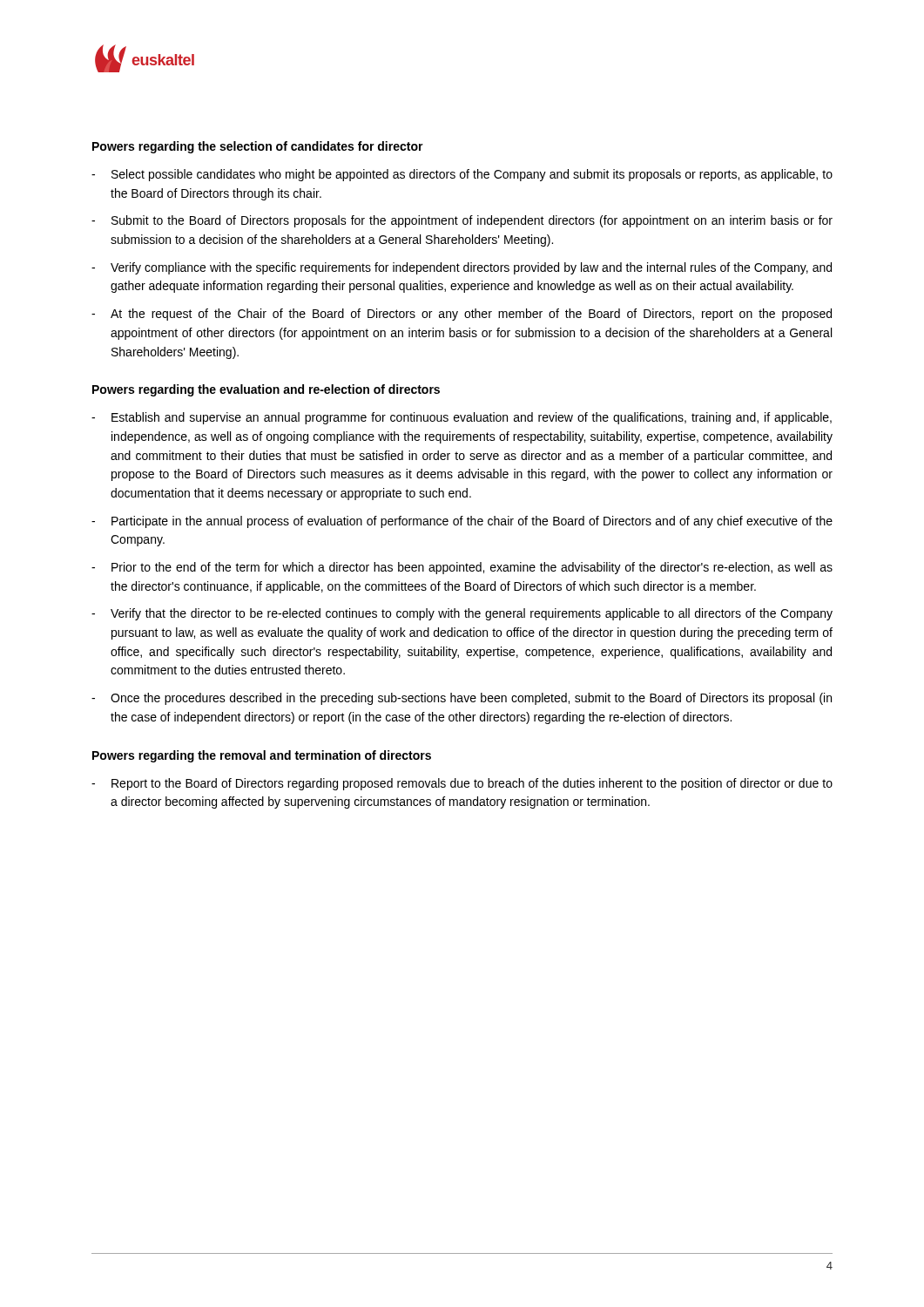924x1307 pixels.
Task: Click on the logo
Action: (148, 59)
